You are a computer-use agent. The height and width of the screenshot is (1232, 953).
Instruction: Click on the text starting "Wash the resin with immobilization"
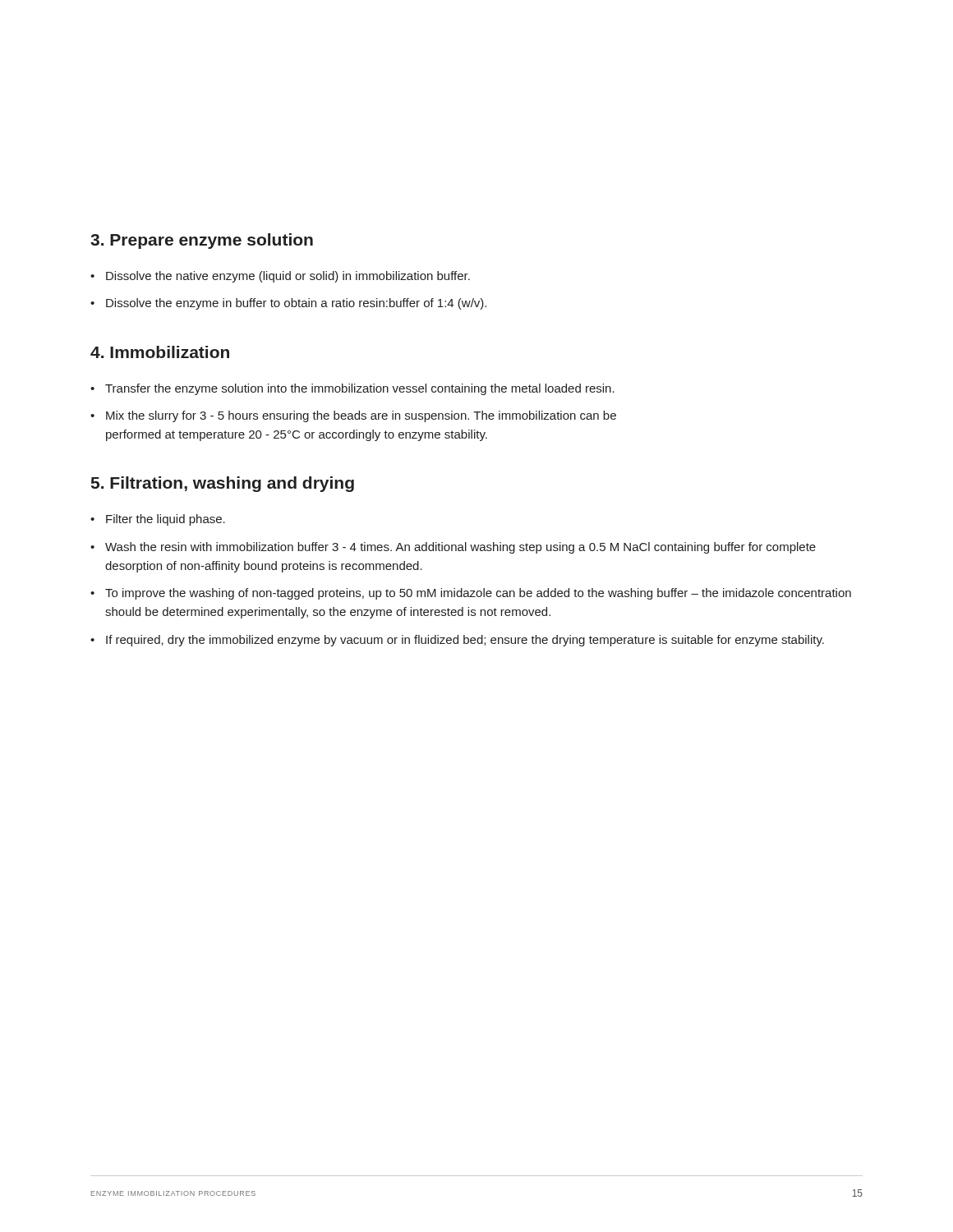click(461, 556)
